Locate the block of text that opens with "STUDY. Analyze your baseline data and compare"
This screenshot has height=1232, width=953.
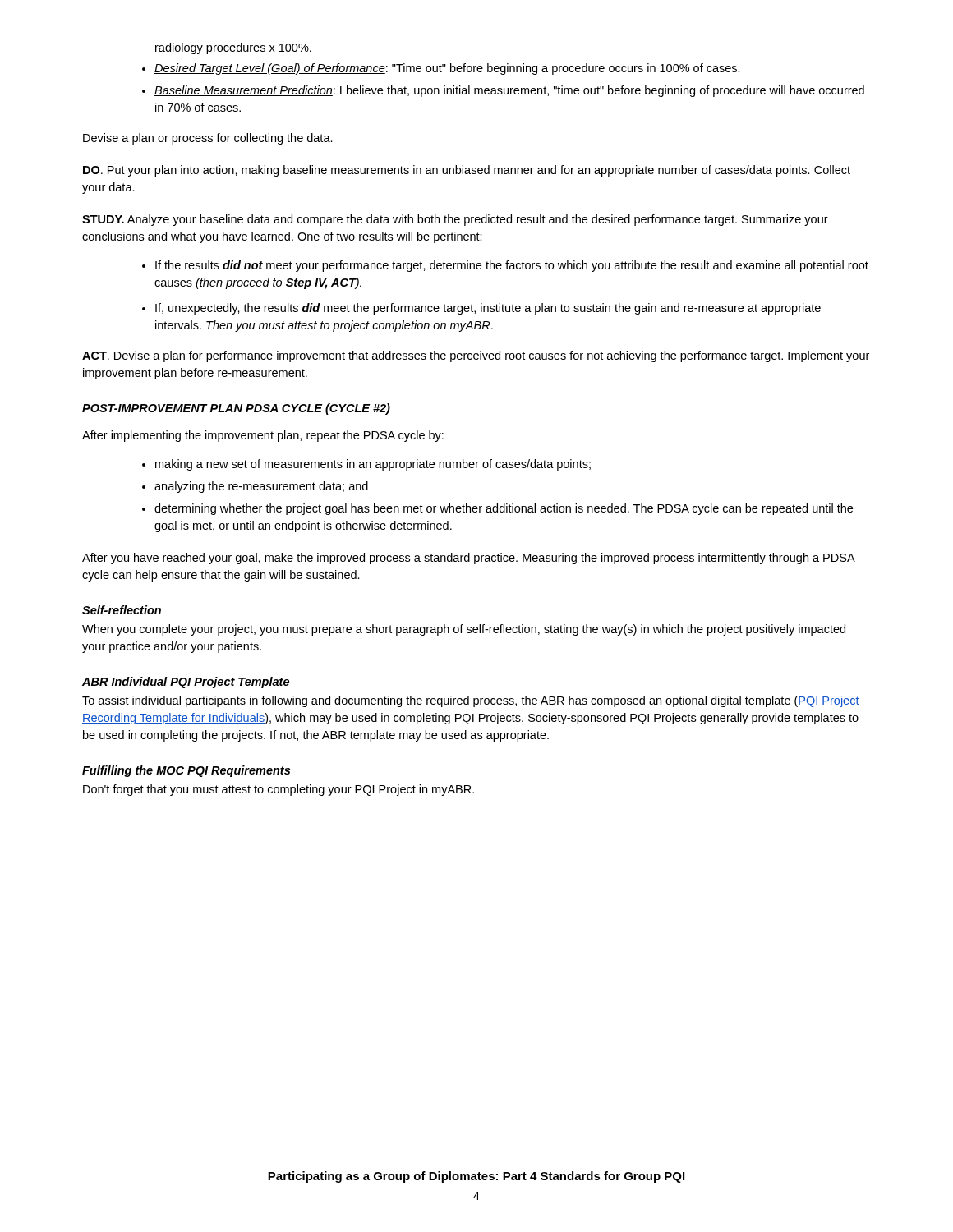pos(455,228)
